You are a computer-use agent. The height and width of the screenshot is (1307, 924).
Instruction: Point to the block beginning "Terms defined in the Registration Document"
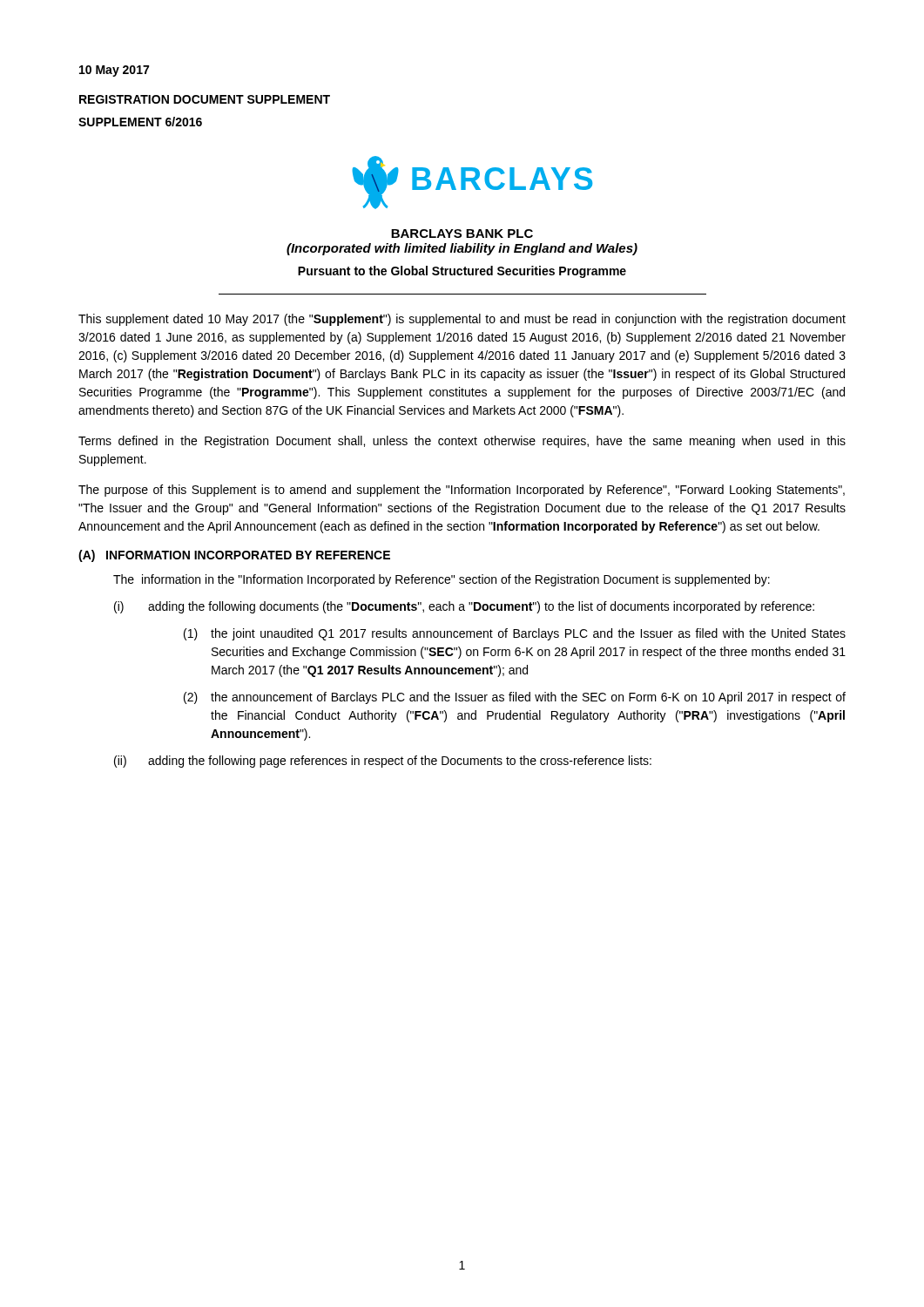[462, 450]
